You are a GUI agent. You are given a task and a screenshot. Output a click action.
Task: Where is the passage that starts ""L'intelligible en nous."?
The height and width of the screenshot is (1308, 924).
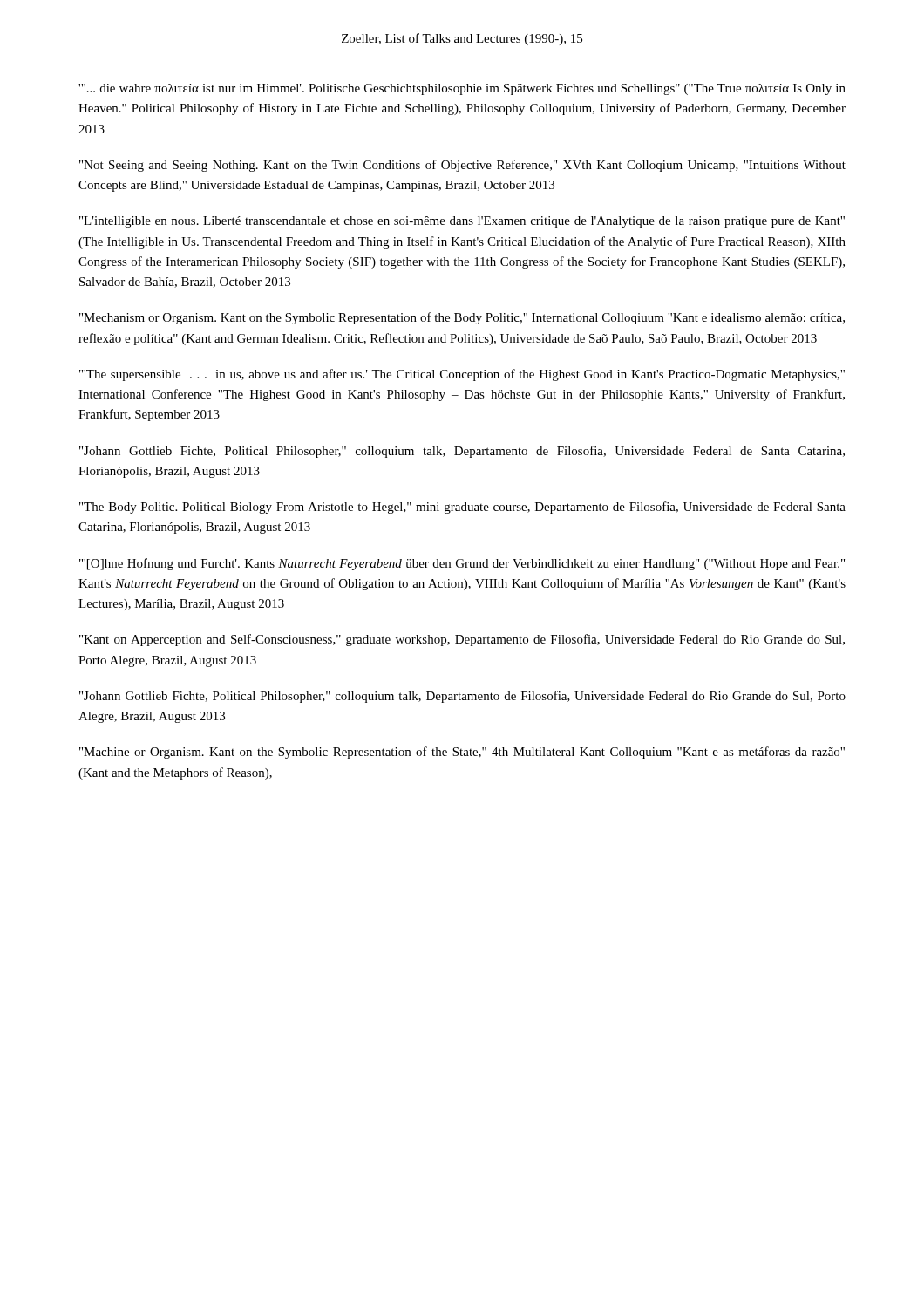click(462, 251)
